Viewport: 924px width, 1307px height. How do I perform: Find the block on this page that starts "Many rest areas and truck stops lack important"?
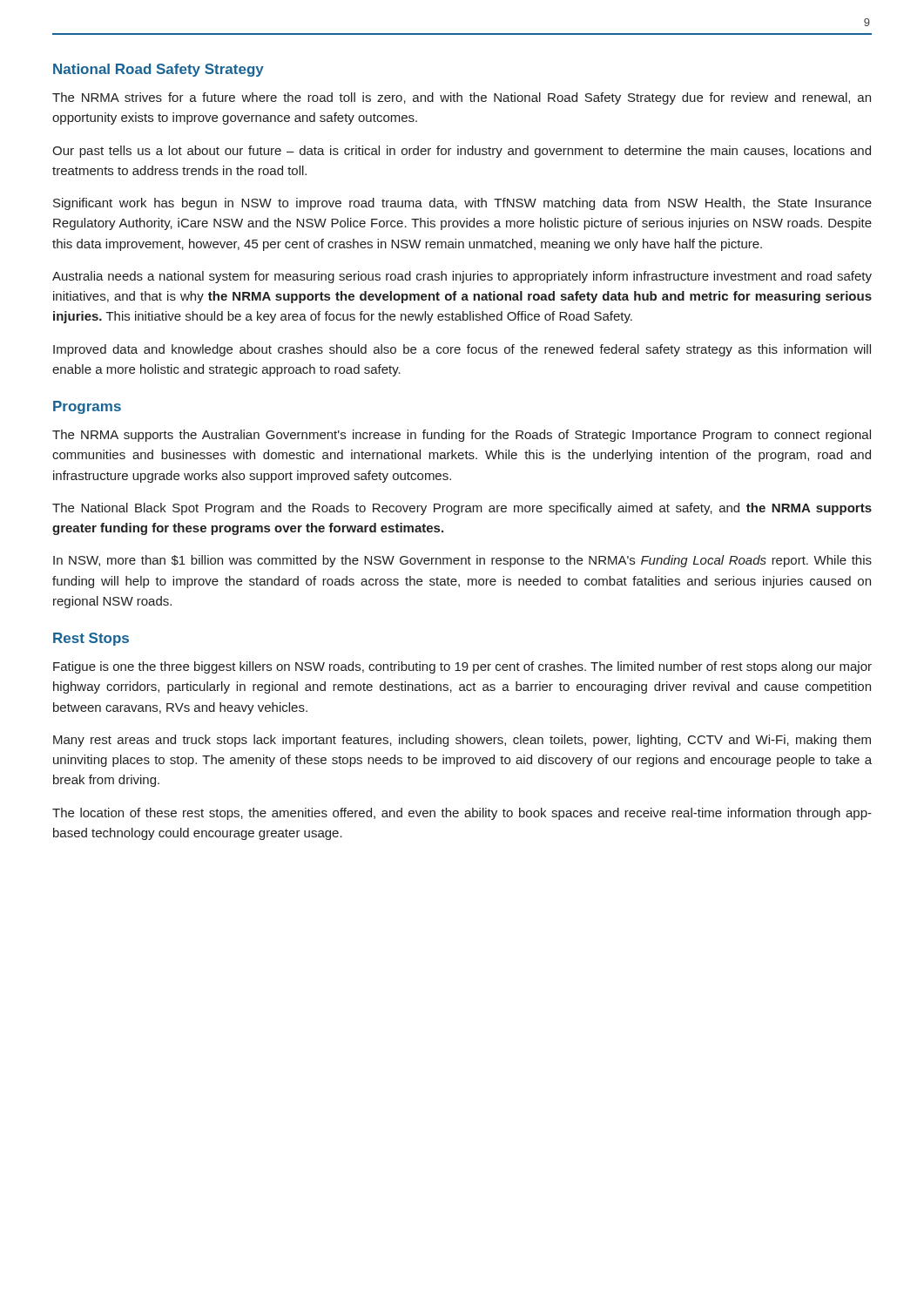tap(462, 759)
